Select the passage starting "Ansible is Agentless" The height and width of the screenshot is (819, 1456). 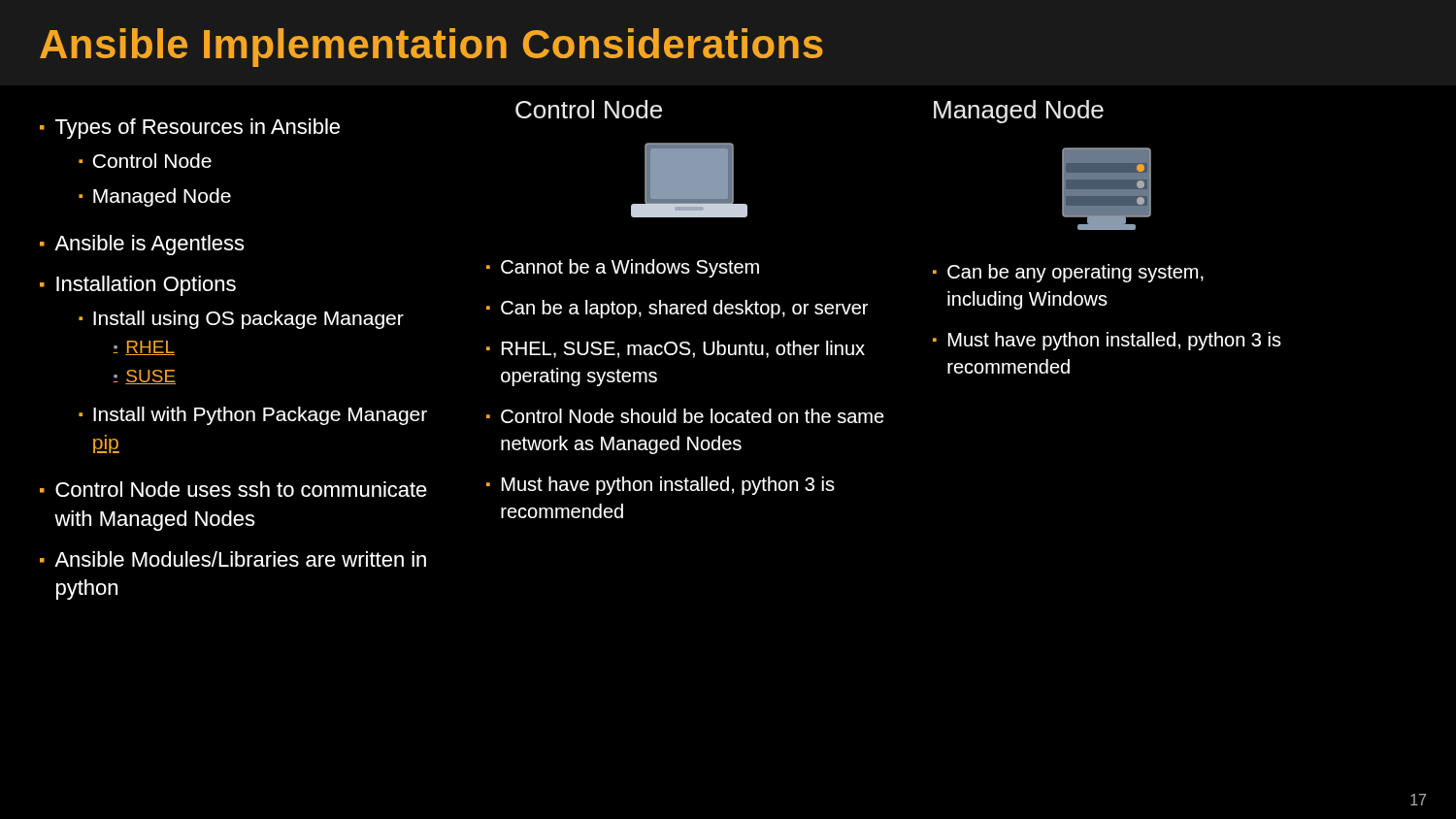[x=150, y=244]
